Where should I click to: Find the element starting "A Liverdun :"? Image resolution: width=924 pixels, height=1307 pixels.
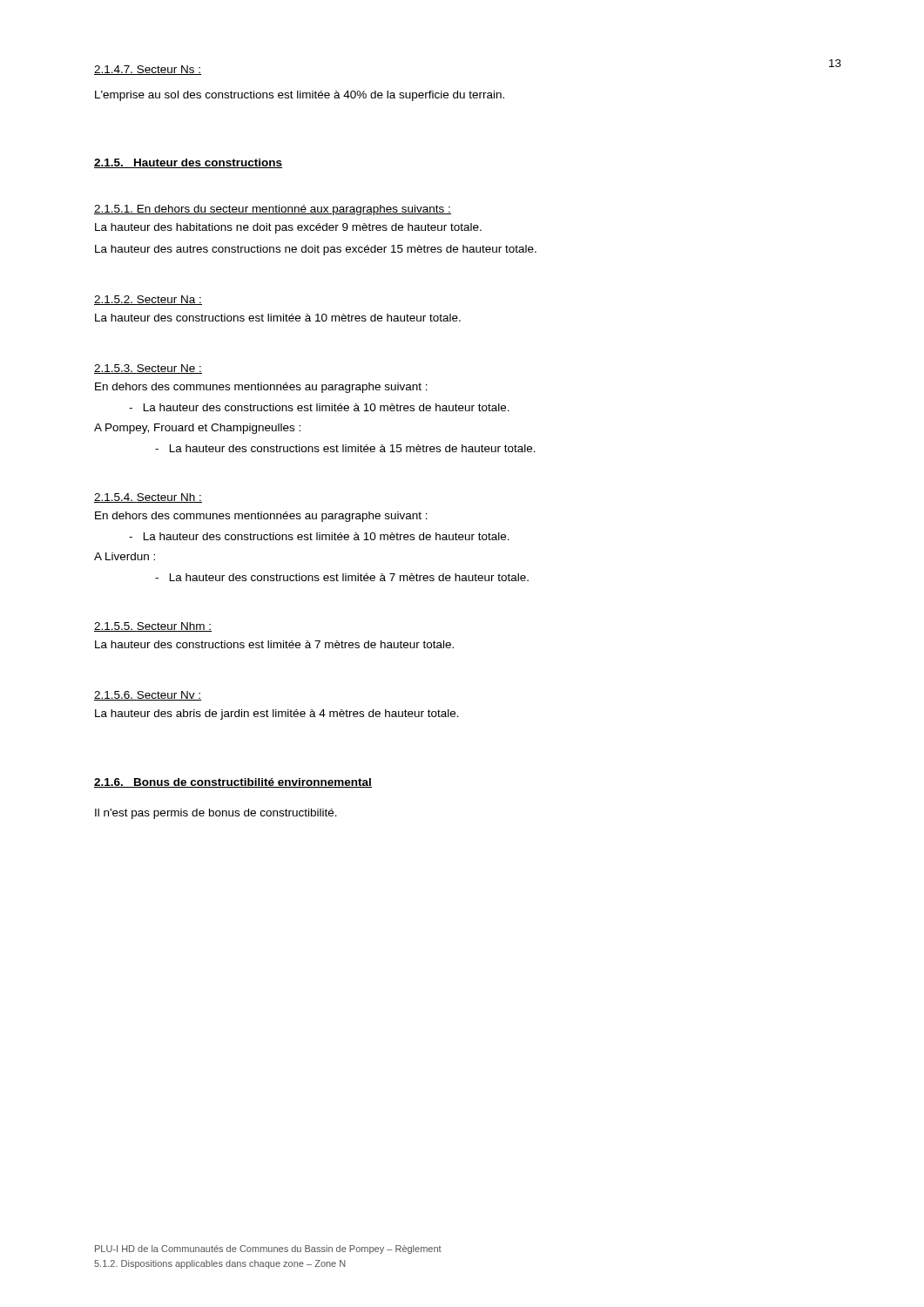pos(125,556)
